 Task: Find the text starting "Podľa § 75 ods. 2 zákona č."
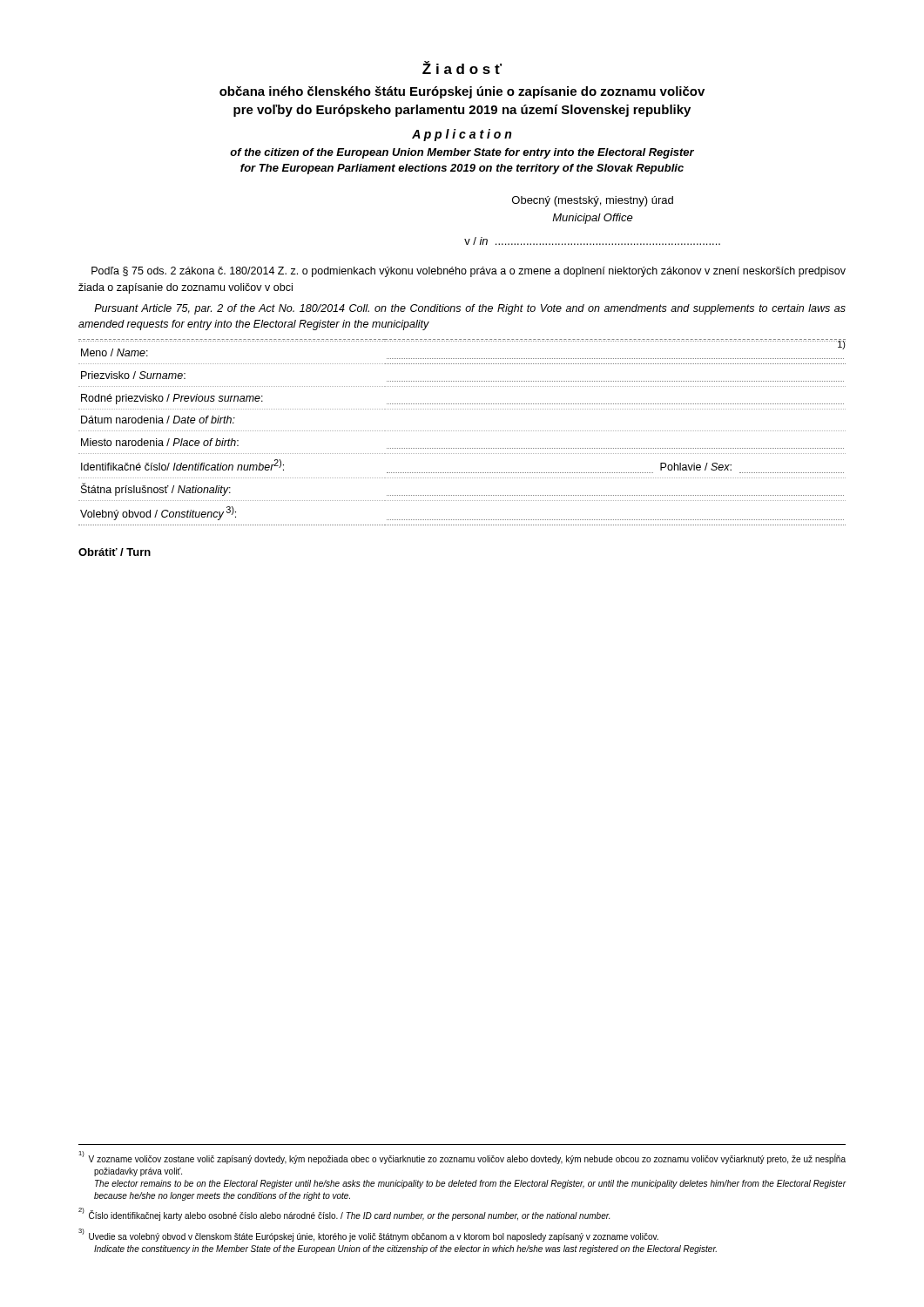coord(462,279)
